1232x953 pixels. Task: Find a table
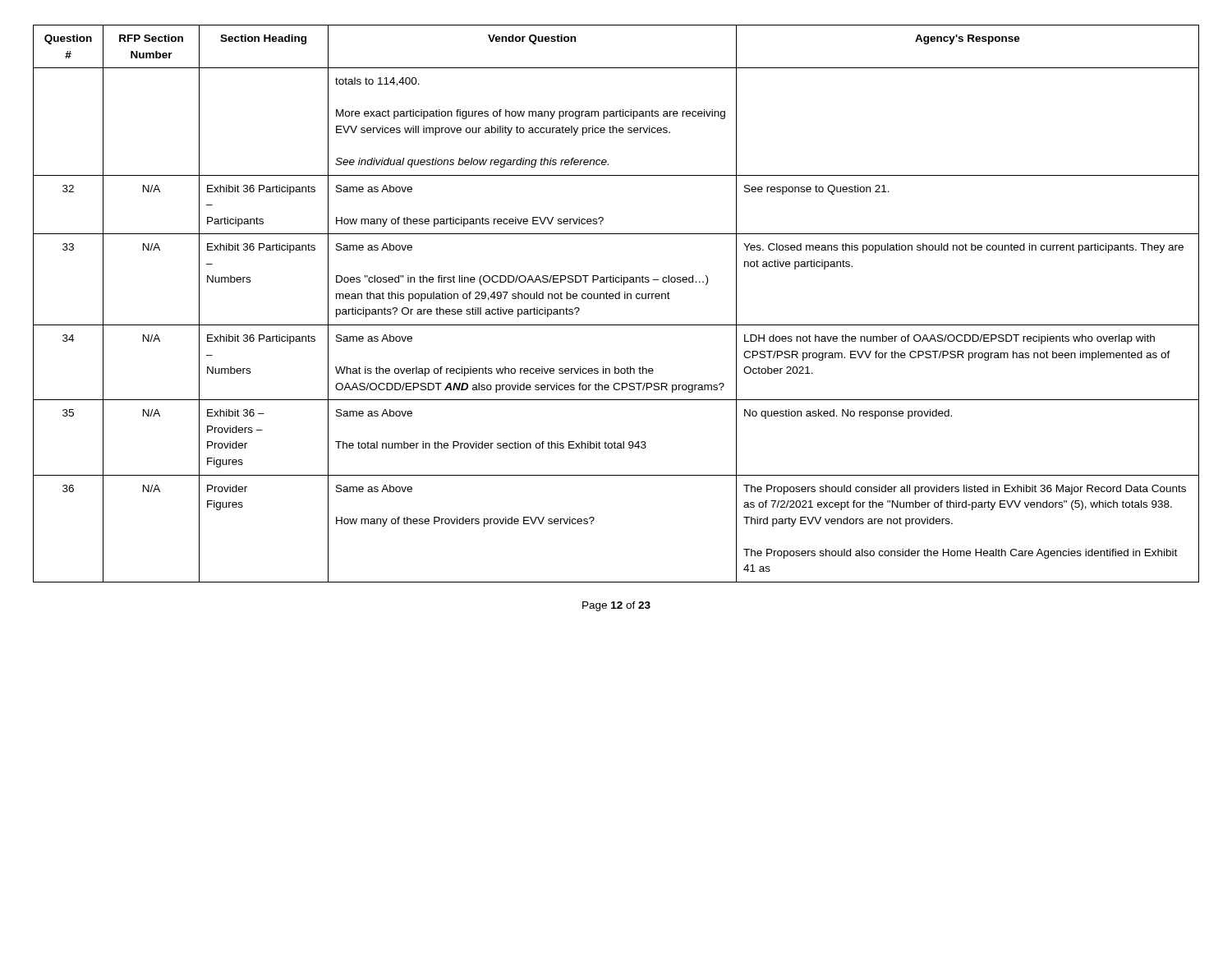[616, 304]
